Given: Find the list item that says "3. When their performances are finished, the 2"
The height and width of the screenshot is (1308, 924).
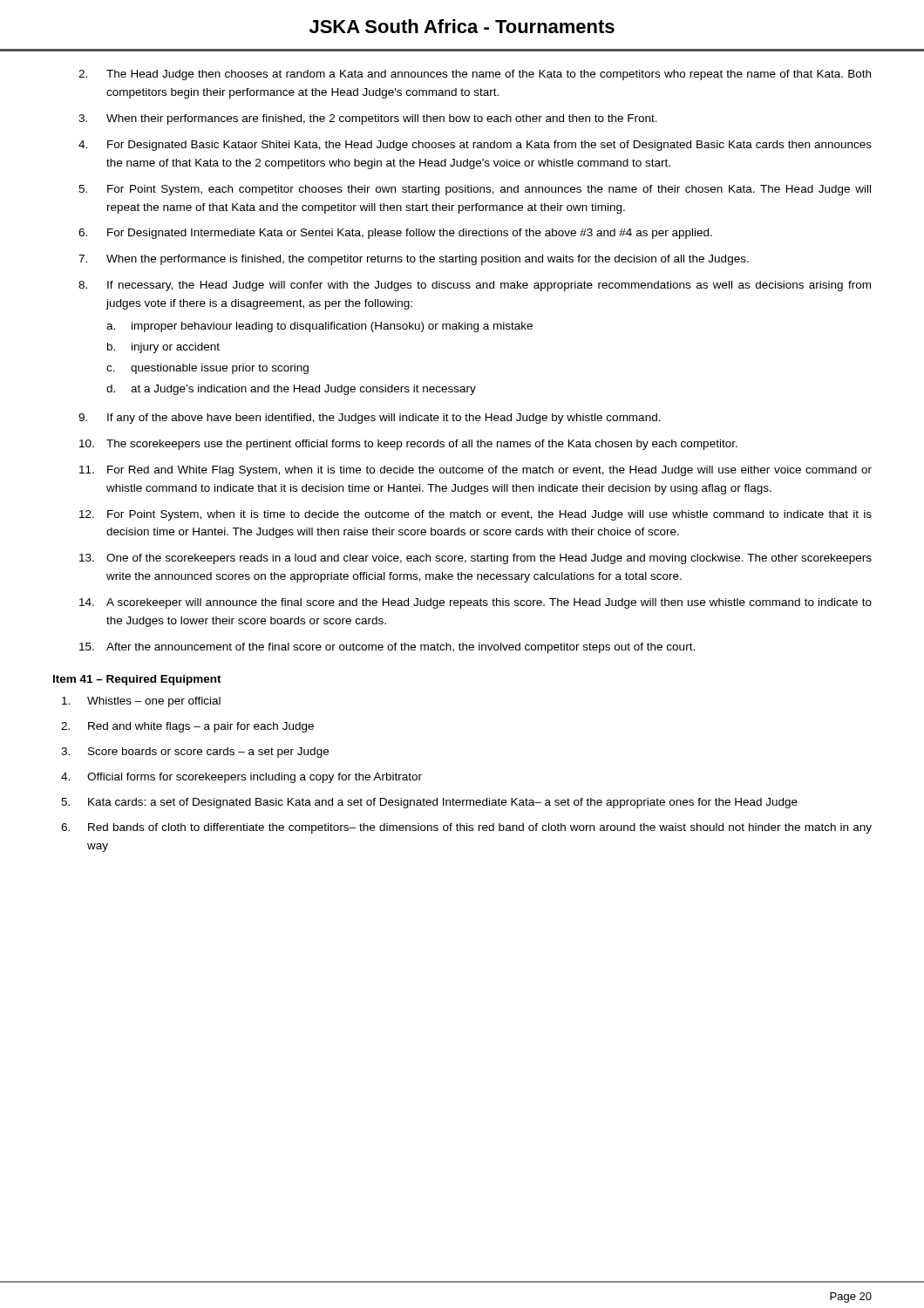Looking at the screenshot, I should tap(475, 119).
